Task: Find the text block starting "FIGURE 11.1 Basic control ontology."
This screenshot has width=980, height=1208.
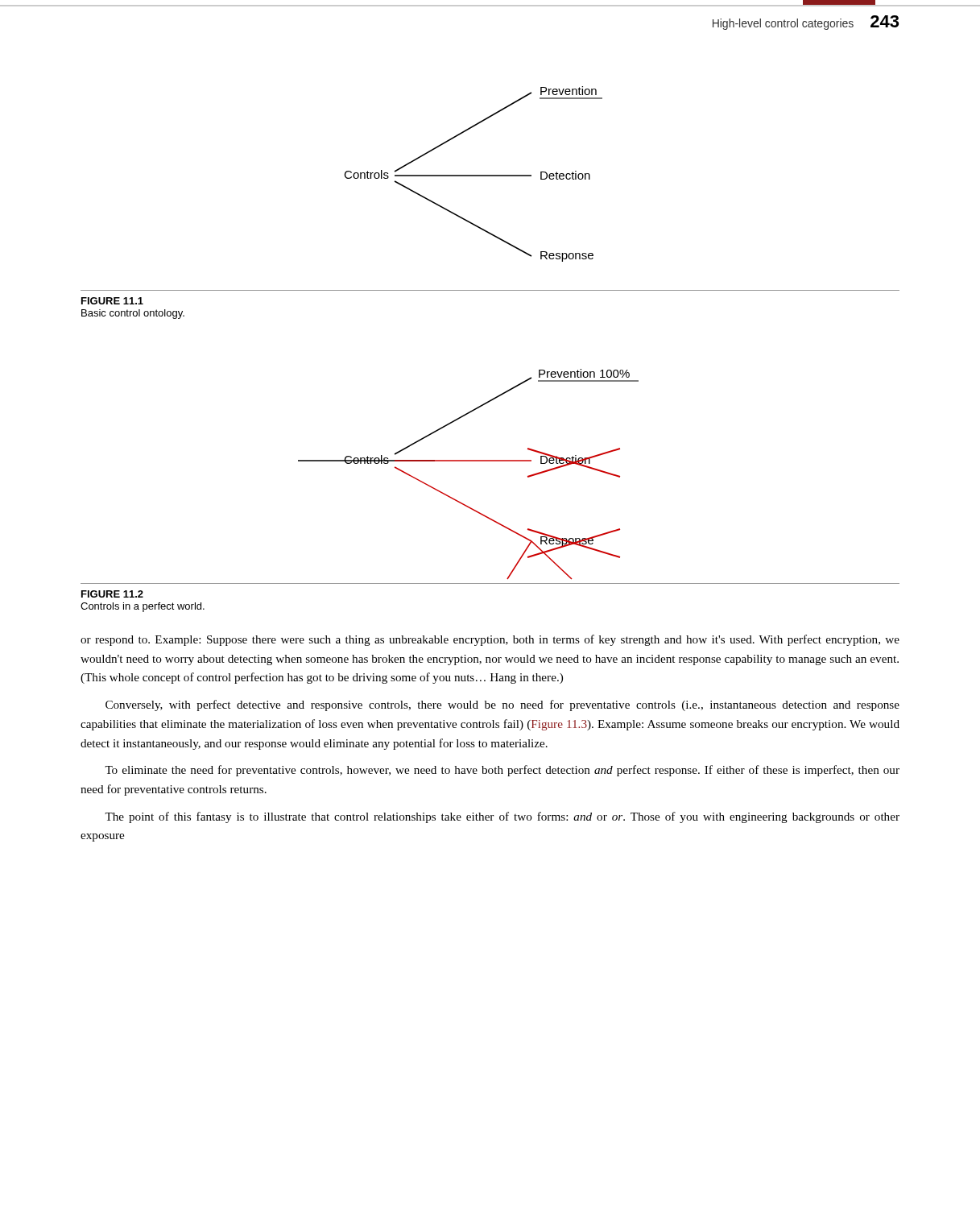Action: coord(112,301)
